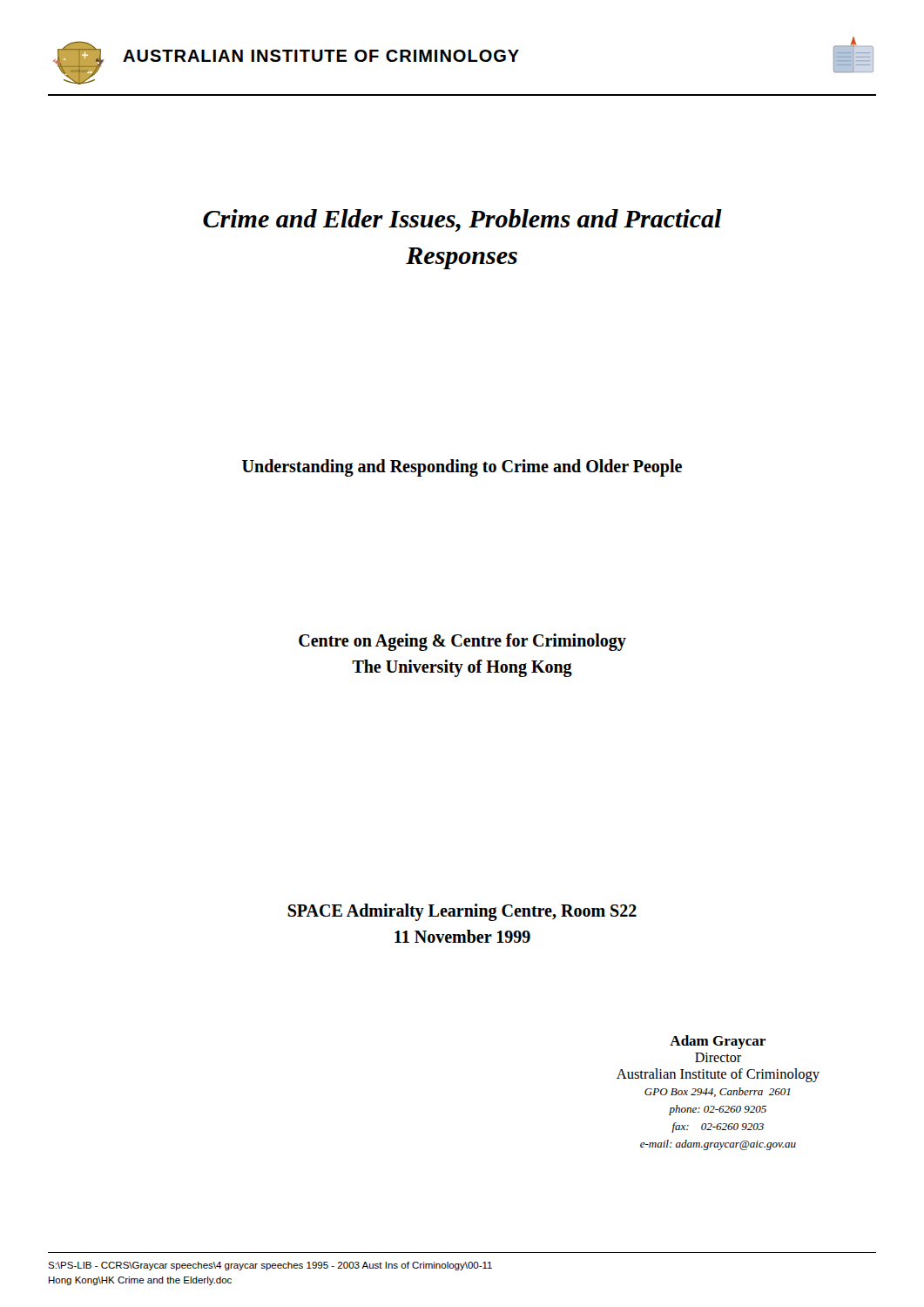Screen dimensions: 1307x924
Task: Find the text starting "SPACE Admiralty Learning Centre, Room S2211 November 1999"
Action: click(462, 924)
